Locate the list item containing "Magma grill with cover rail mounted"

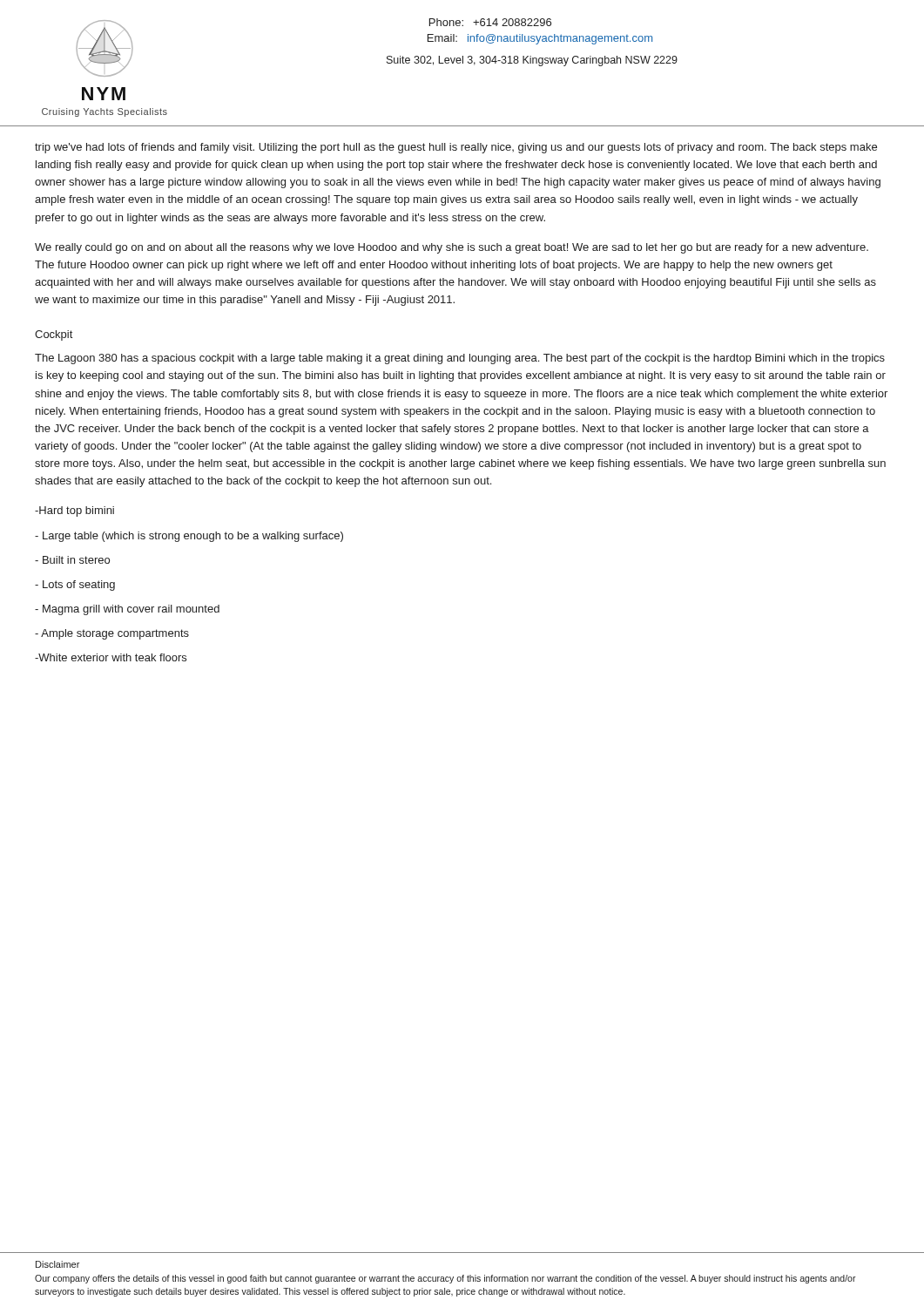tap(127, 609)
